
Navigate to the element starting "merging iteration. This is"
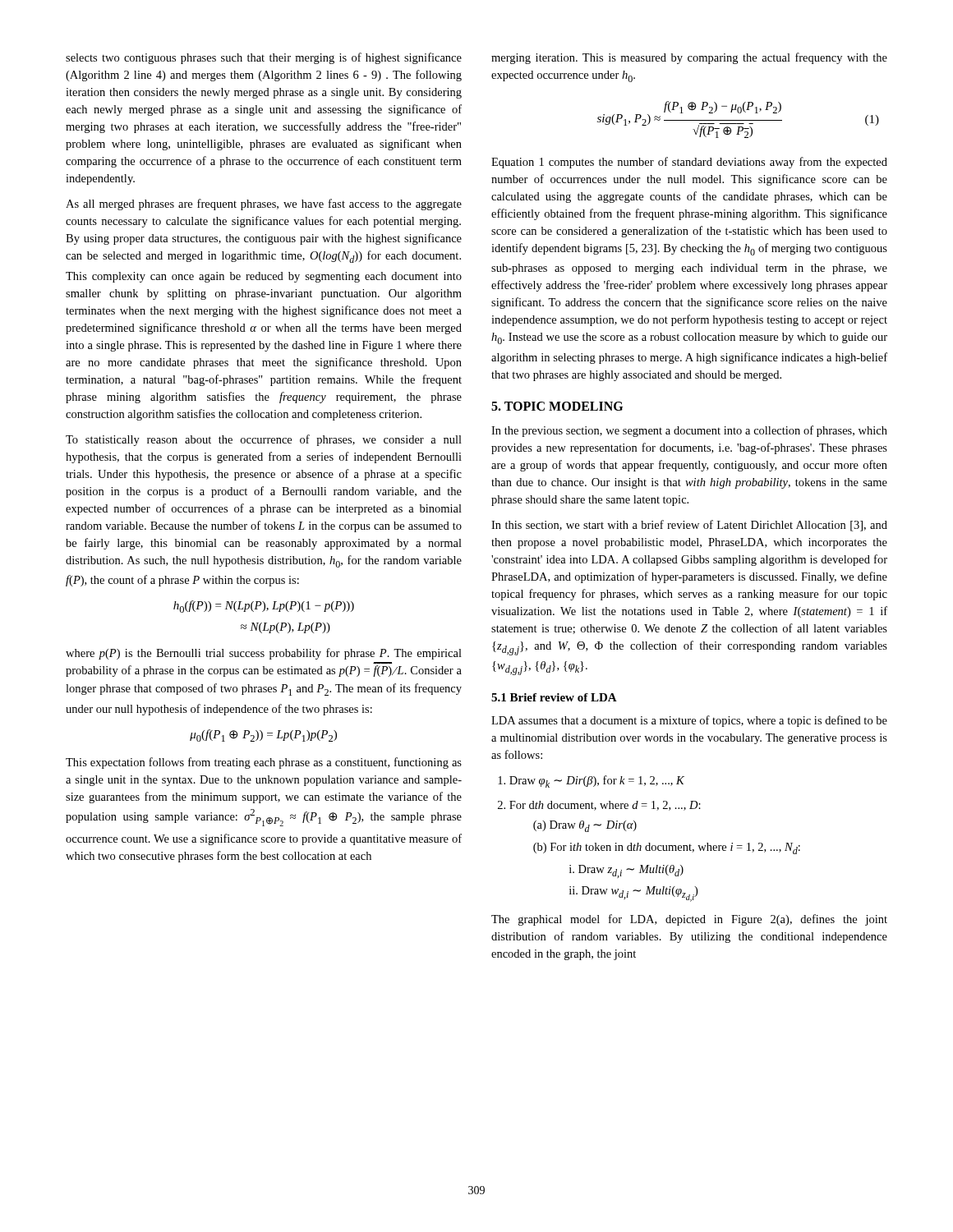coord(689,68)
